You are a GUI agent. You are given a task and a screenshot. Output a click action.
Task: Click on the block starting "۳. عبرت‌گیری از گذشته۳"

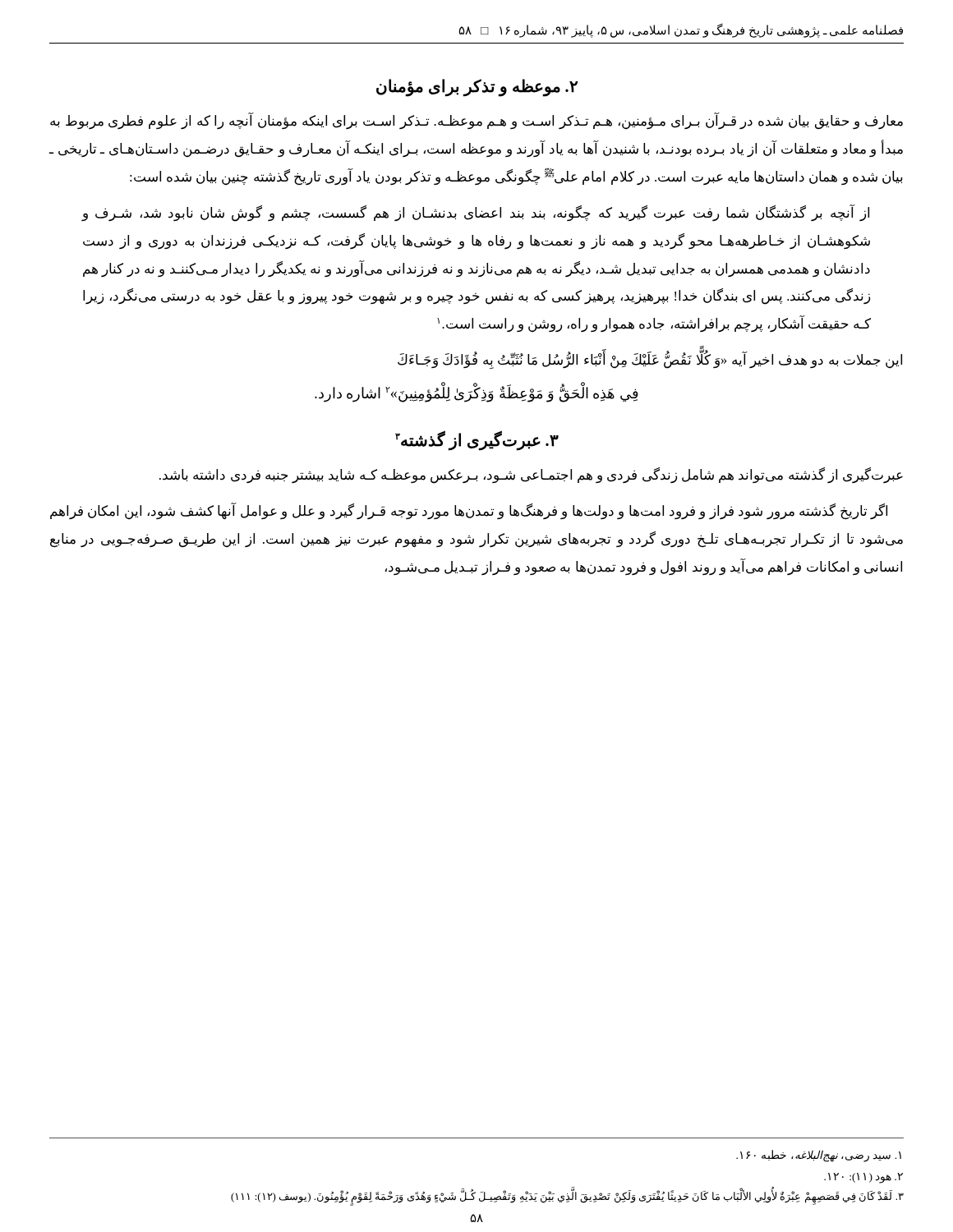coord(476,440)
